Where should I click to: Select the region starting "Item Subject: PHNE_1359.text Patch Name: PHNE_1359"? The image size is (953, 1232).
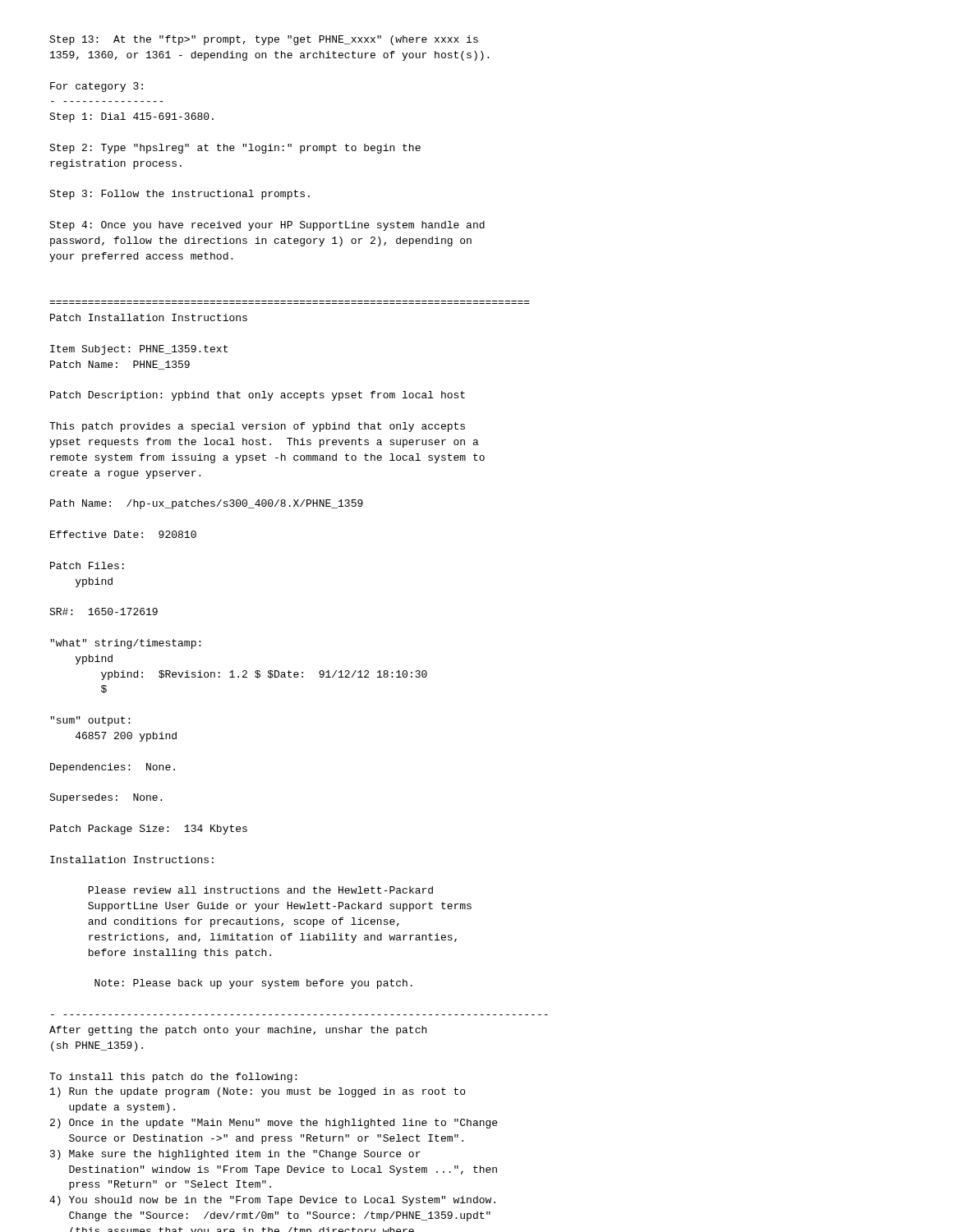[139, 357]
